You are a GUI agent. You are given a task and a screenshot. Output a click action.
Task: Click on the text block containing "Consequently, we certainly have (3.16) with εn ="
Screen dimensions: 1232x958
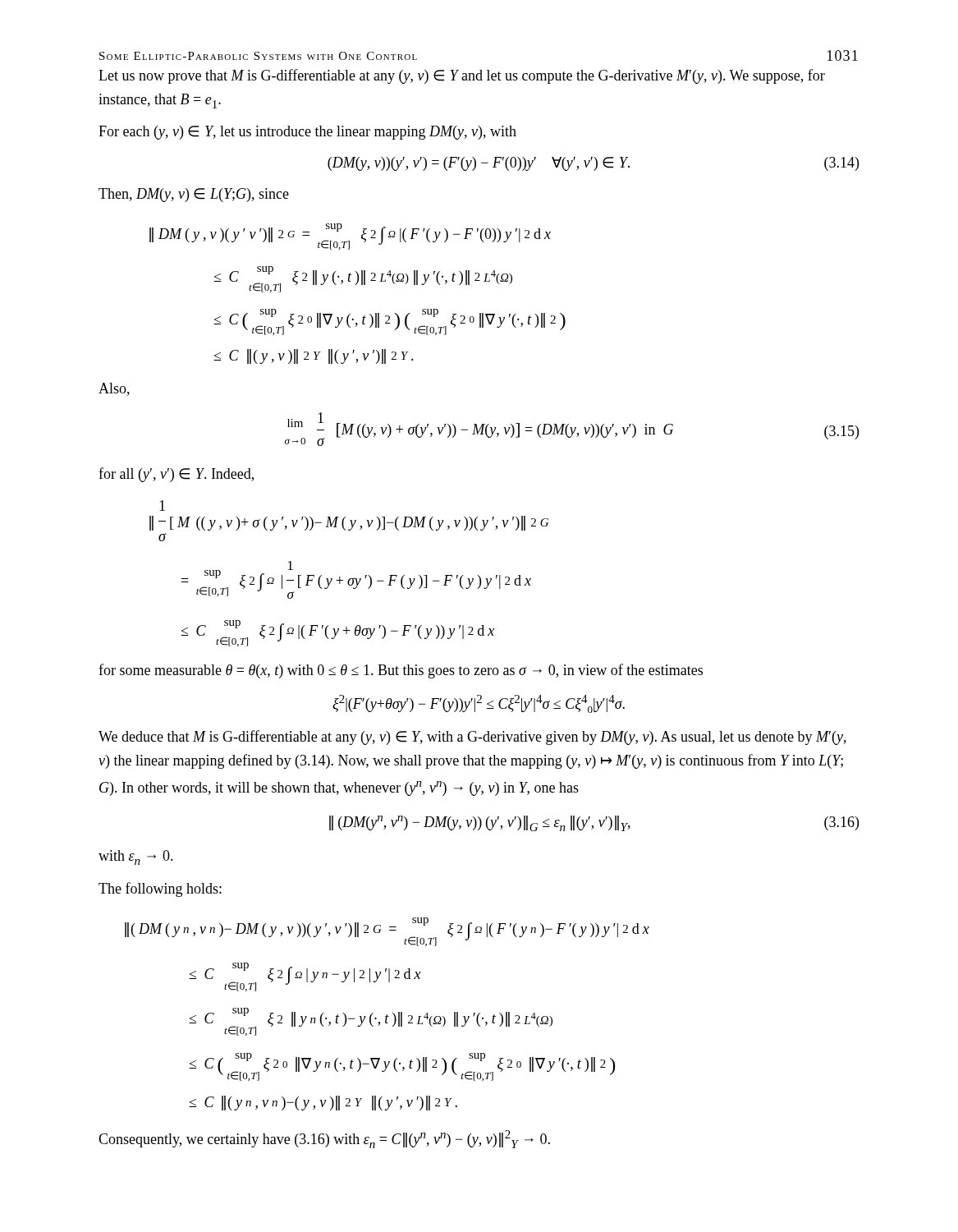pyautogui.click(x=325, y=1139)
